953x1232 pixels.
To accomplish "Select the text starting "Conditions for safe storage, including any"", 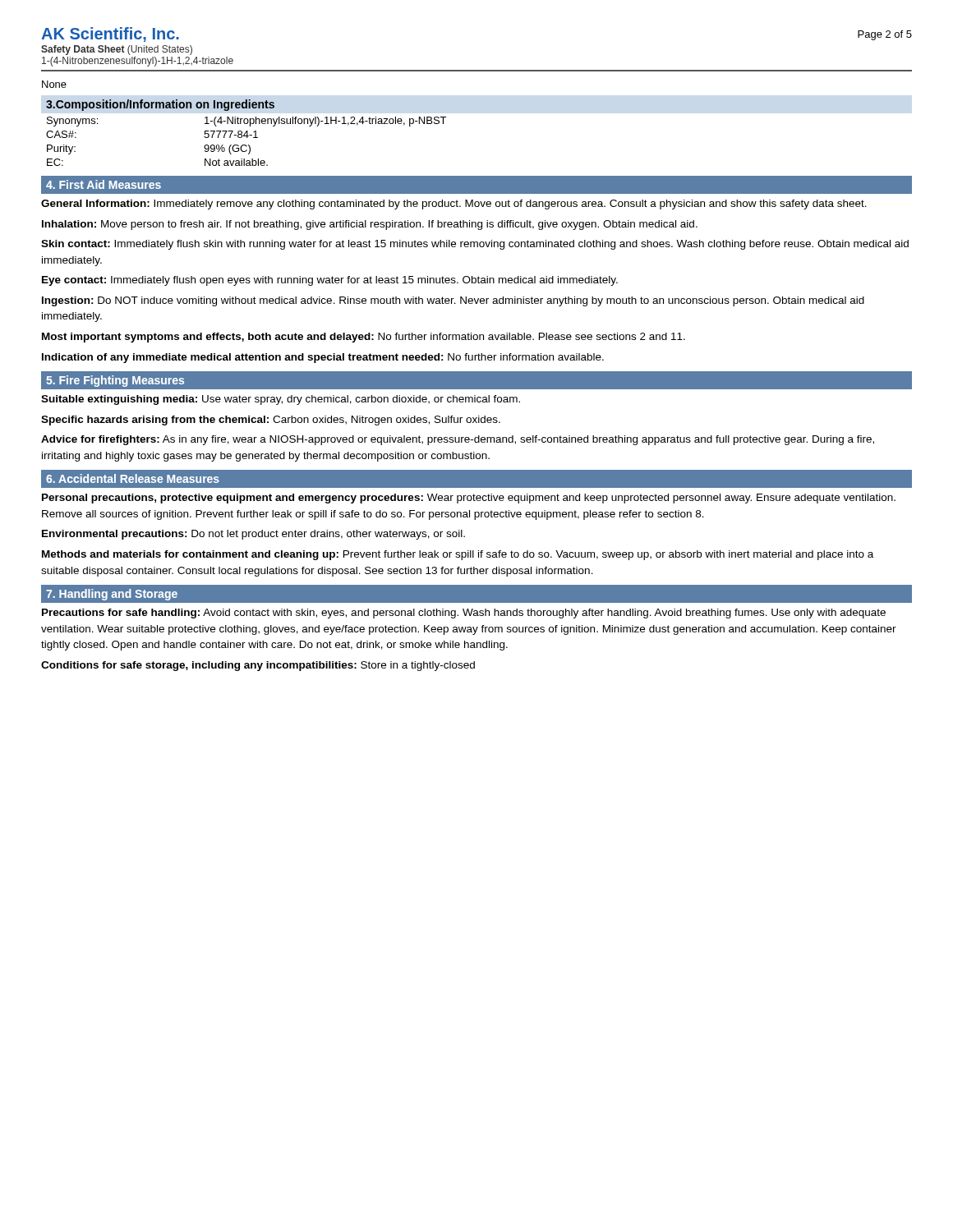I will (476, 665).
